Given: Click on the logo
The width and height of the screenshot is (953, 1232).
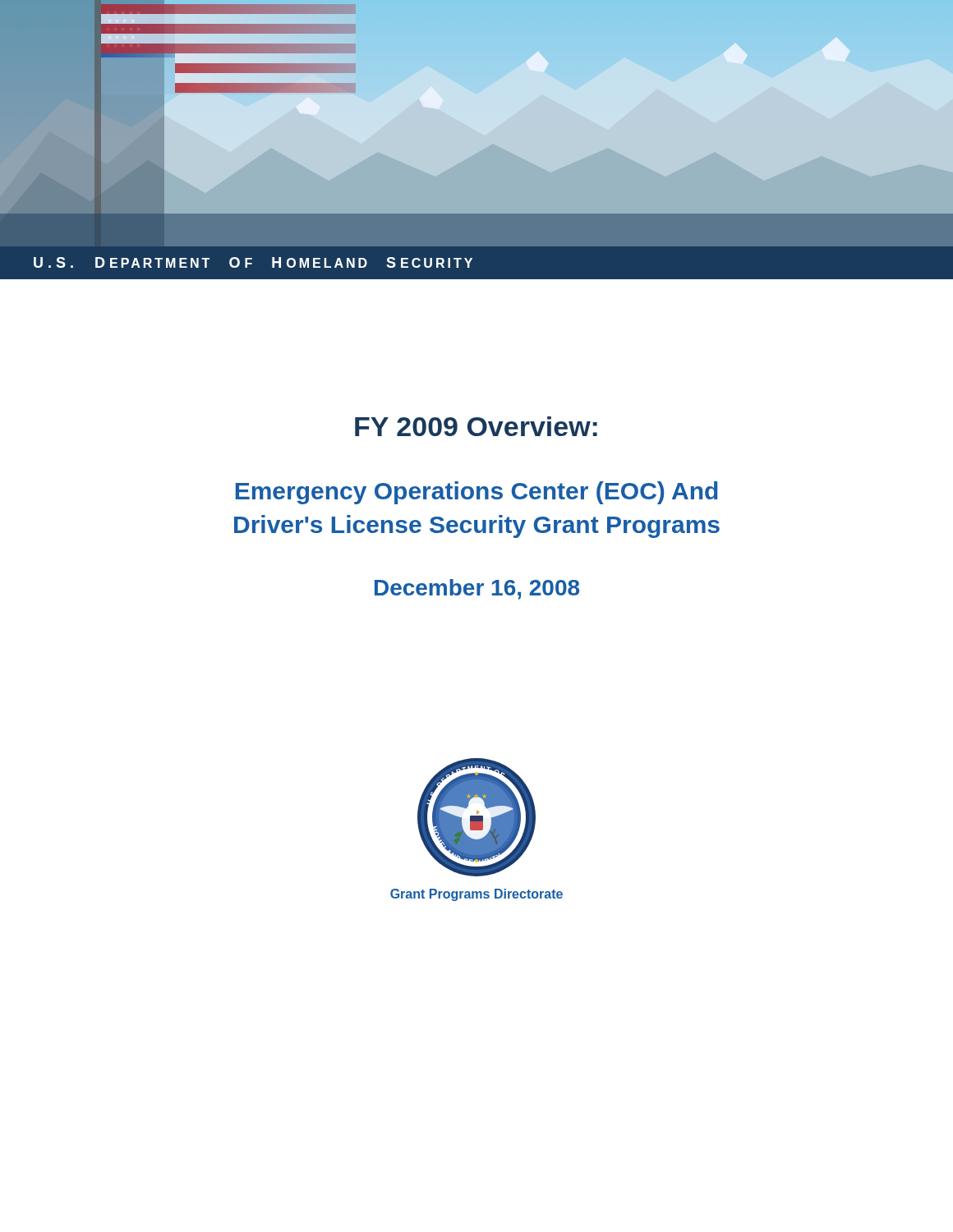Looking at the screenshot, I should (476, 819).
